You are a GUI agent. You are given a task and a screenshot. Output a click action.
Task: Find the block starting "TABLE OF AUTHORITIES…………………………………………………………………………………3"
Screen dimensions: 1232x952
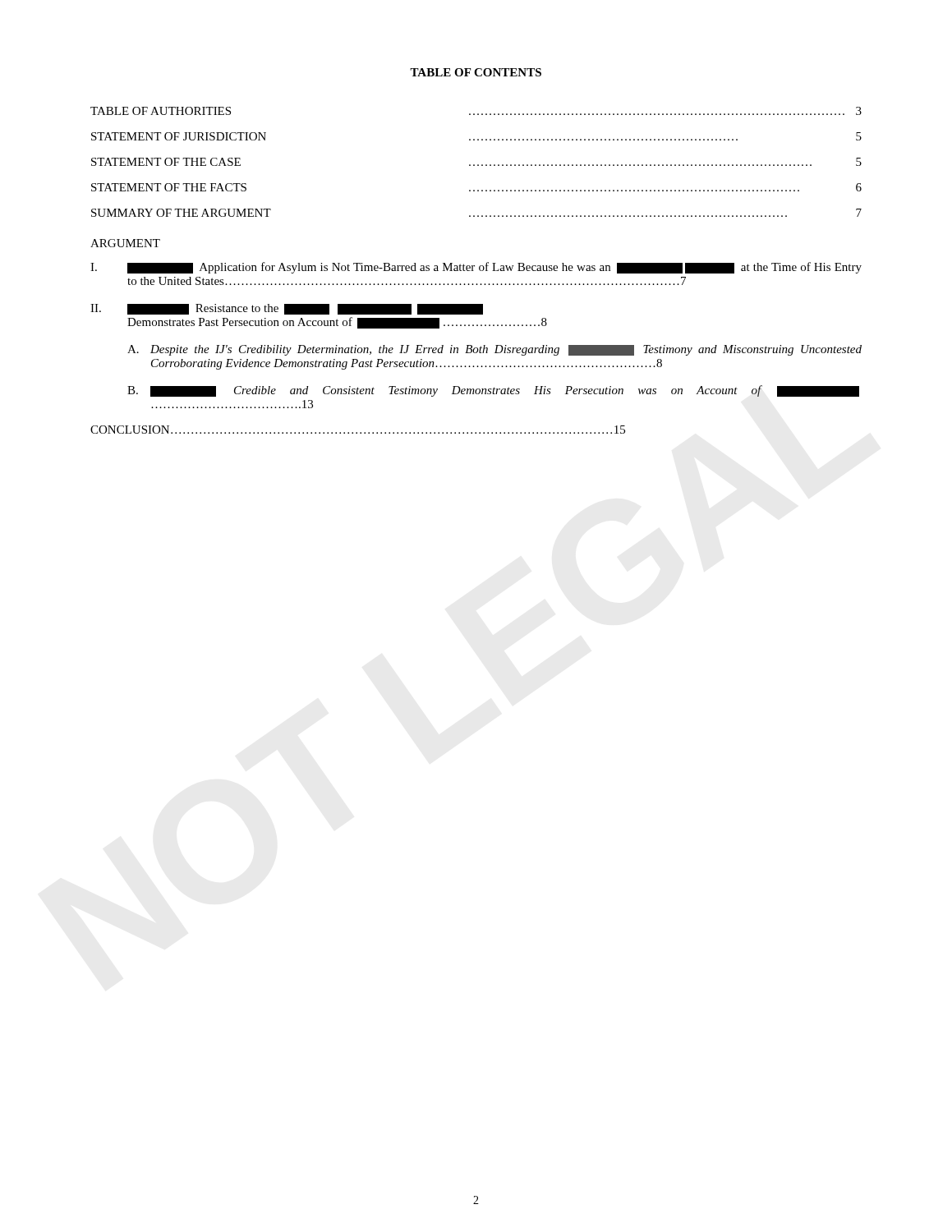pyautogui.click(x=476, y=111)
